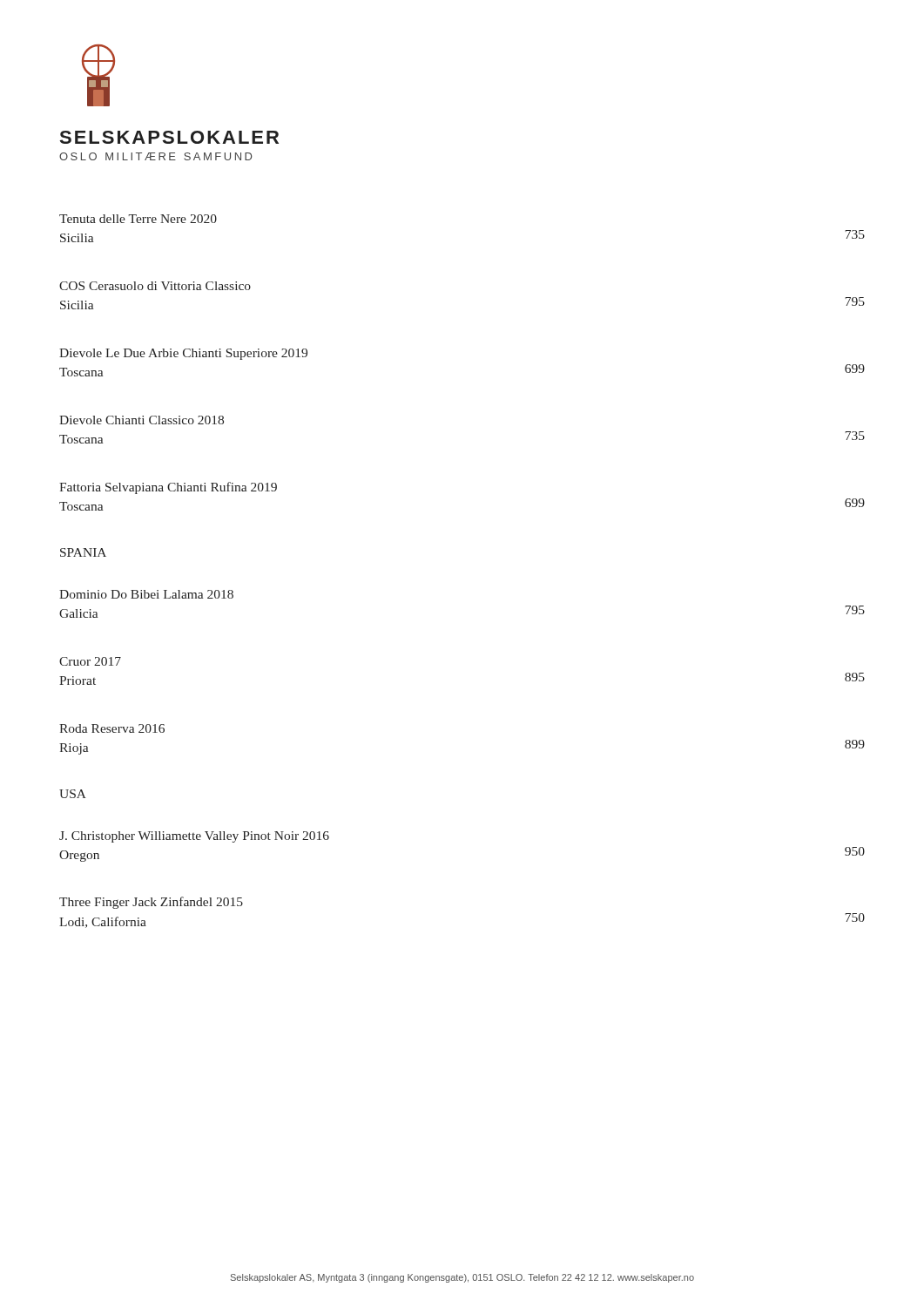Locate the list item that says "Dievole Le Due Arbie"
Viewport: 924px width, 1307px height.
click(183, 354)
